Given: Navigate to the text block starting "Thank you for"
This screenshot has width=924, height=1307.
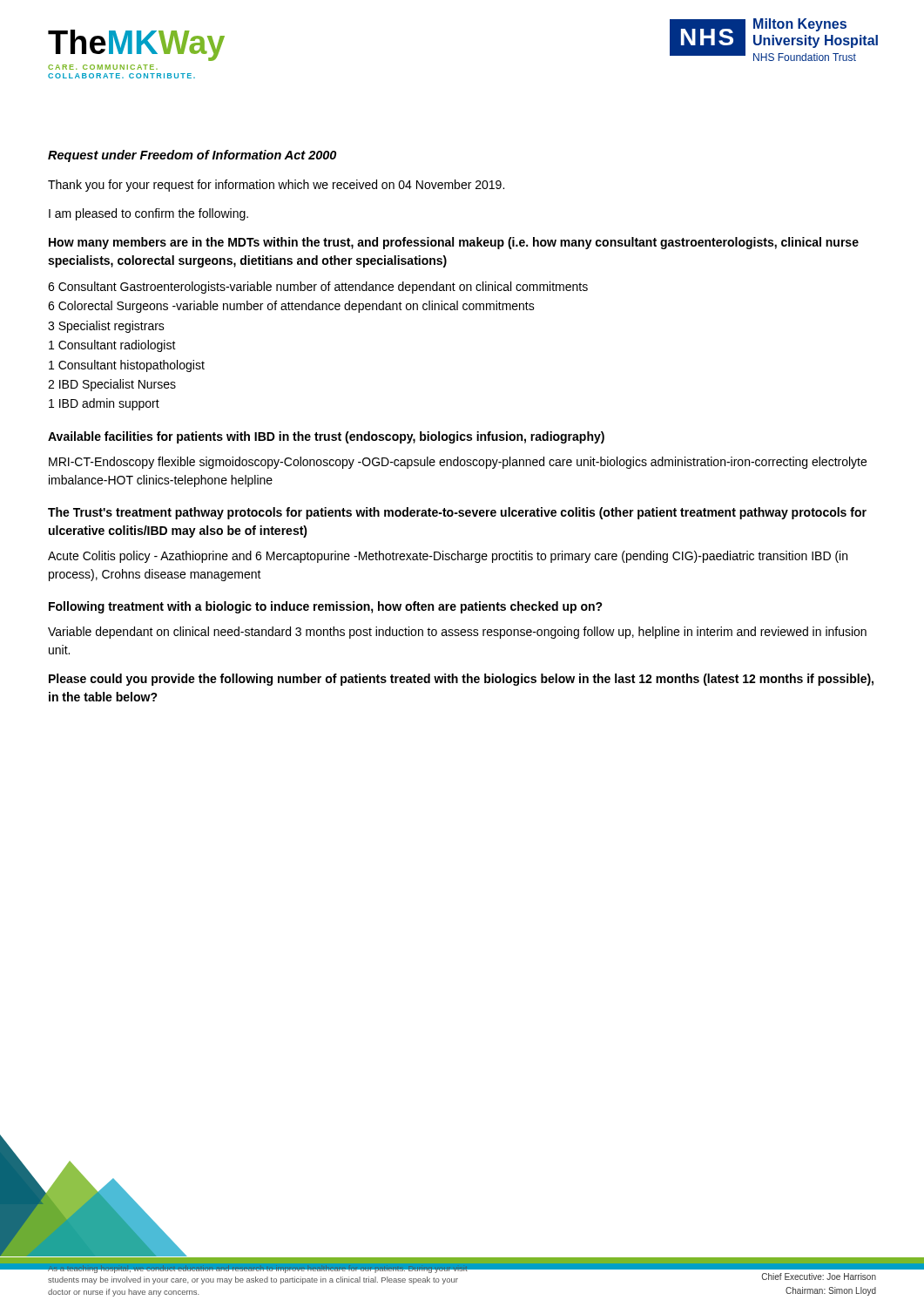Looking at the screenshot, I should pyautogui.click(x=277, y=185).
